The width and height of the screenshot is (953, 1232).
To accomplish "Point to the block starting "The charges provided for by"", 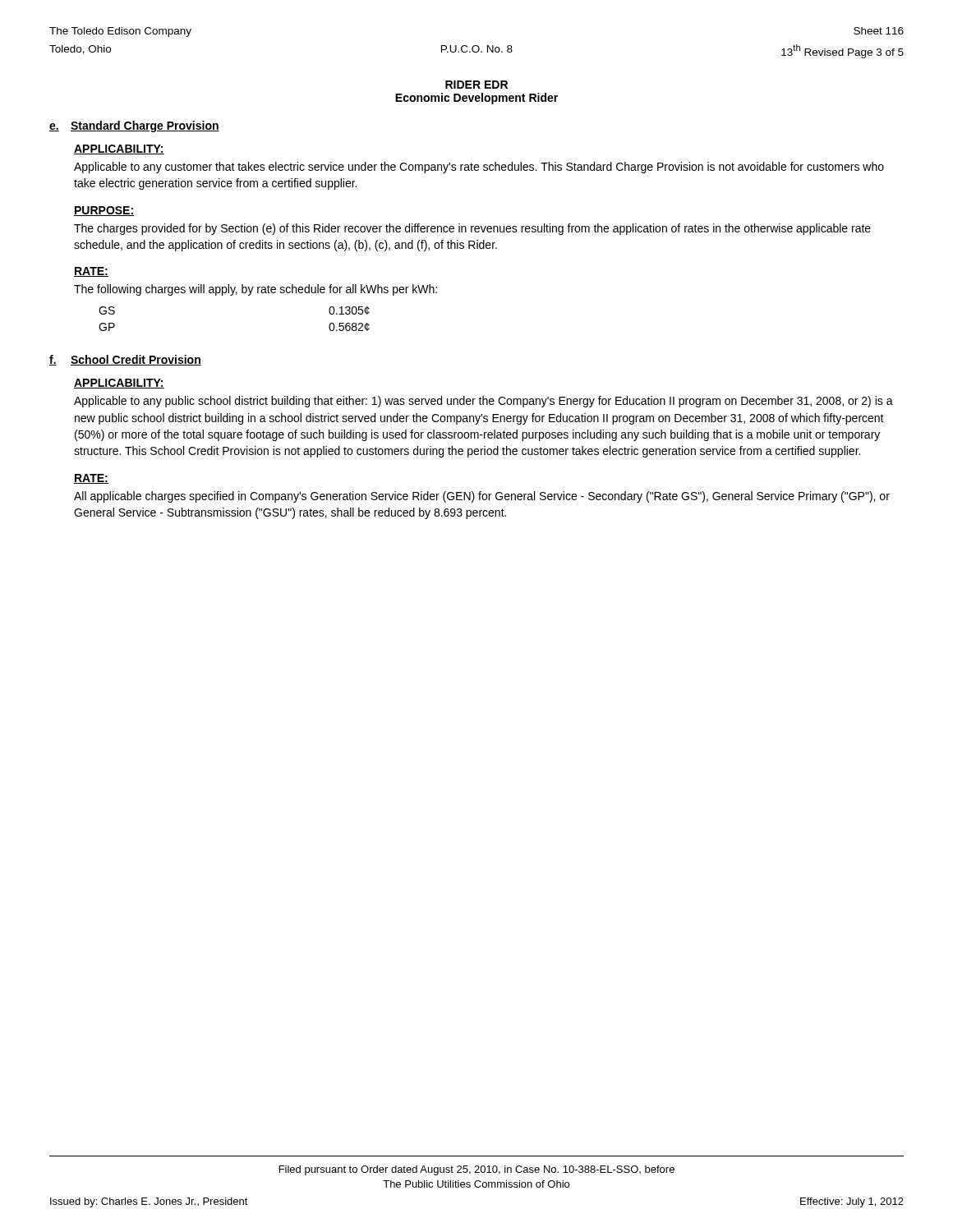I will [x=472, y=236].
